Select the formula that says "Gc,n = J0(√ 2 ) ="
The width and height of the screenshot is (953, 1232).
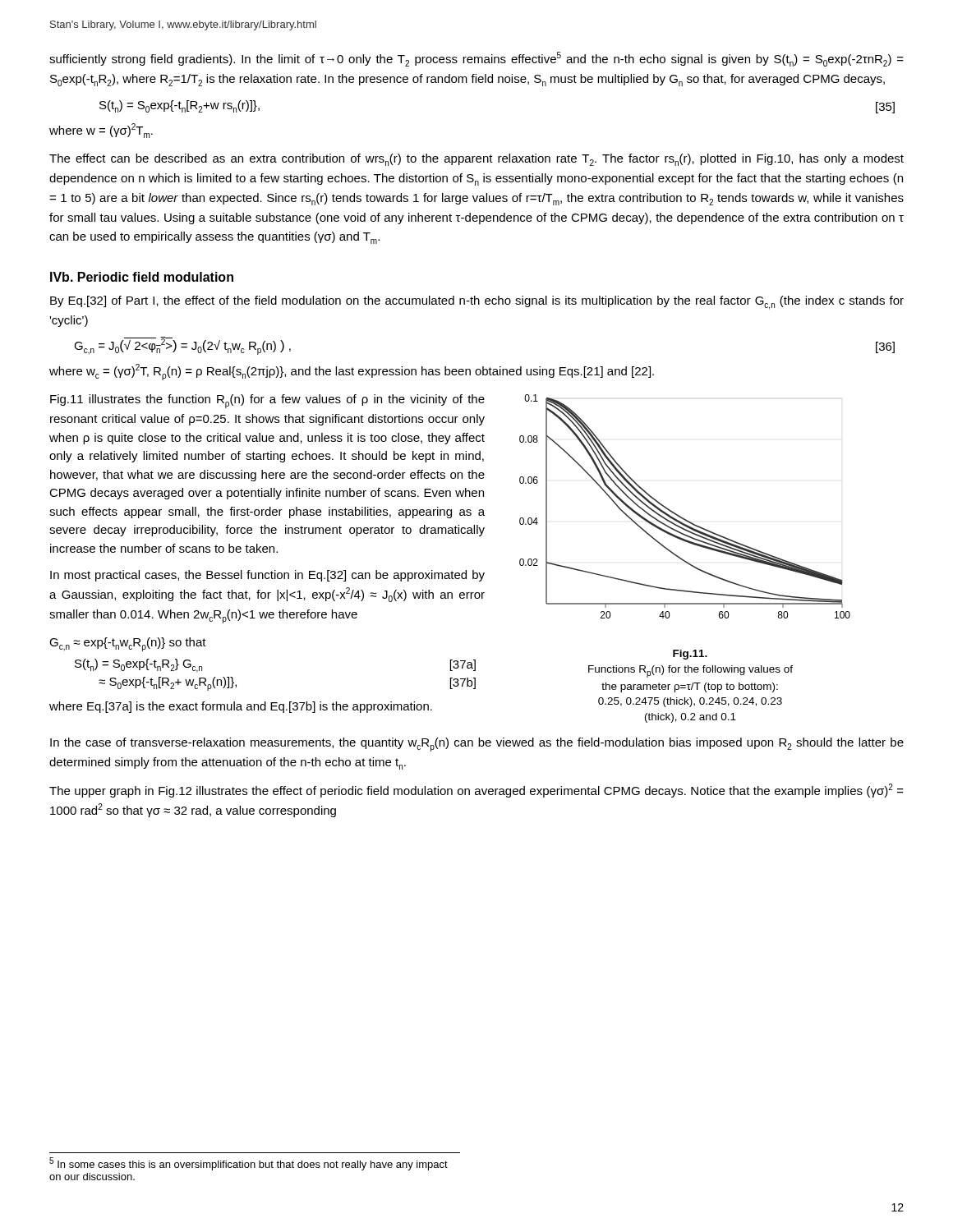(195, 346)
